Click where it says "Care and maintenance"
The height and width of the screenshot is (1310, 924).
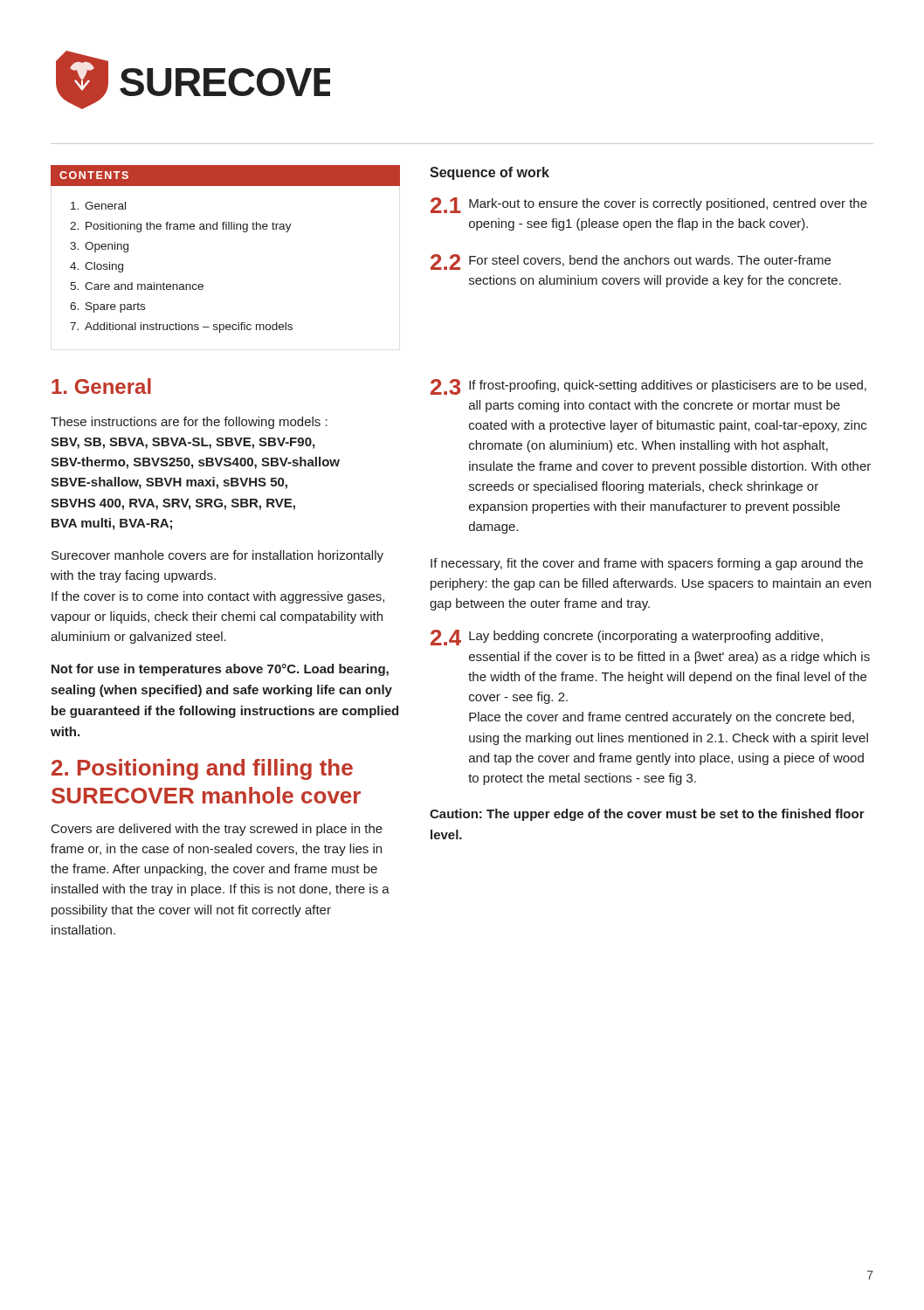(x=144, y=286)
